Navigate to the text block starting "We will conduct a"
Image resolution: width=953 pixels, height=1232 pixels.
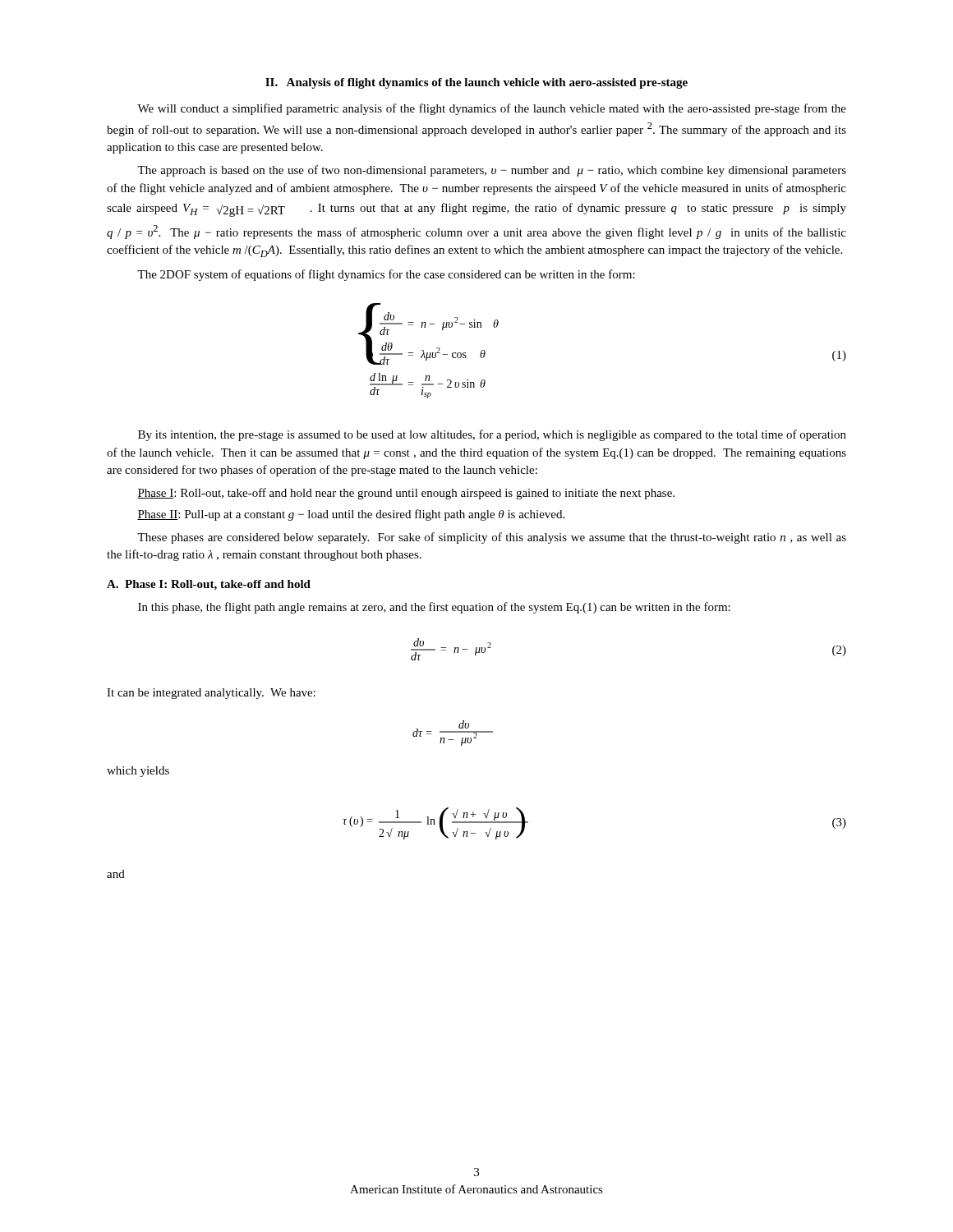pos(476,128)
